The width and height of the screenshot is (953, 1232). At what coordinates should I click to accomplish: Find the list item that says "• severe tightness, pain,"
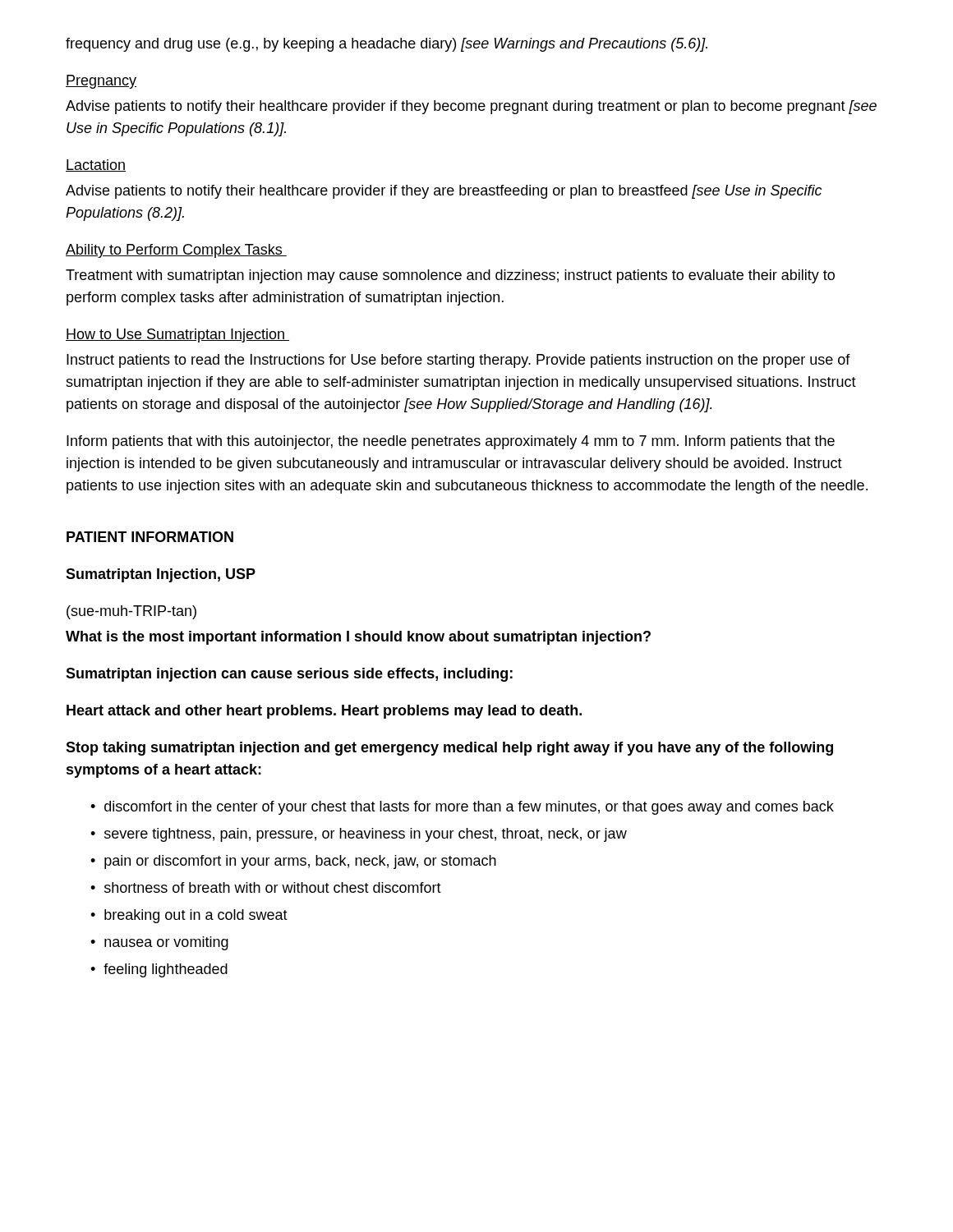pos(358,834)
